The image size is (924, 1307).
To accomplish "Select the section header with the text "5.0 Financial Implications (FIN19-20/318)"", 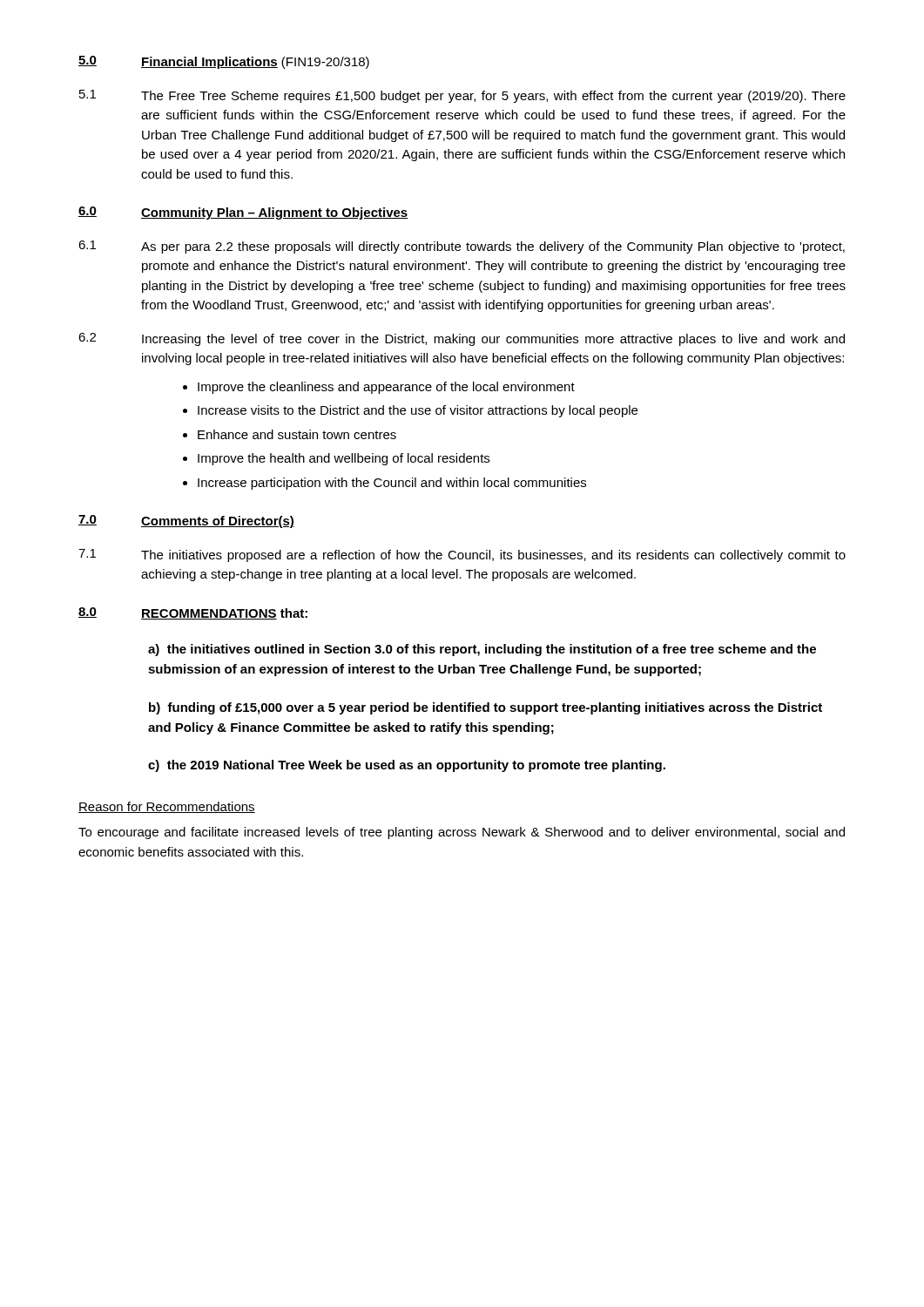I will click(224, 62).
